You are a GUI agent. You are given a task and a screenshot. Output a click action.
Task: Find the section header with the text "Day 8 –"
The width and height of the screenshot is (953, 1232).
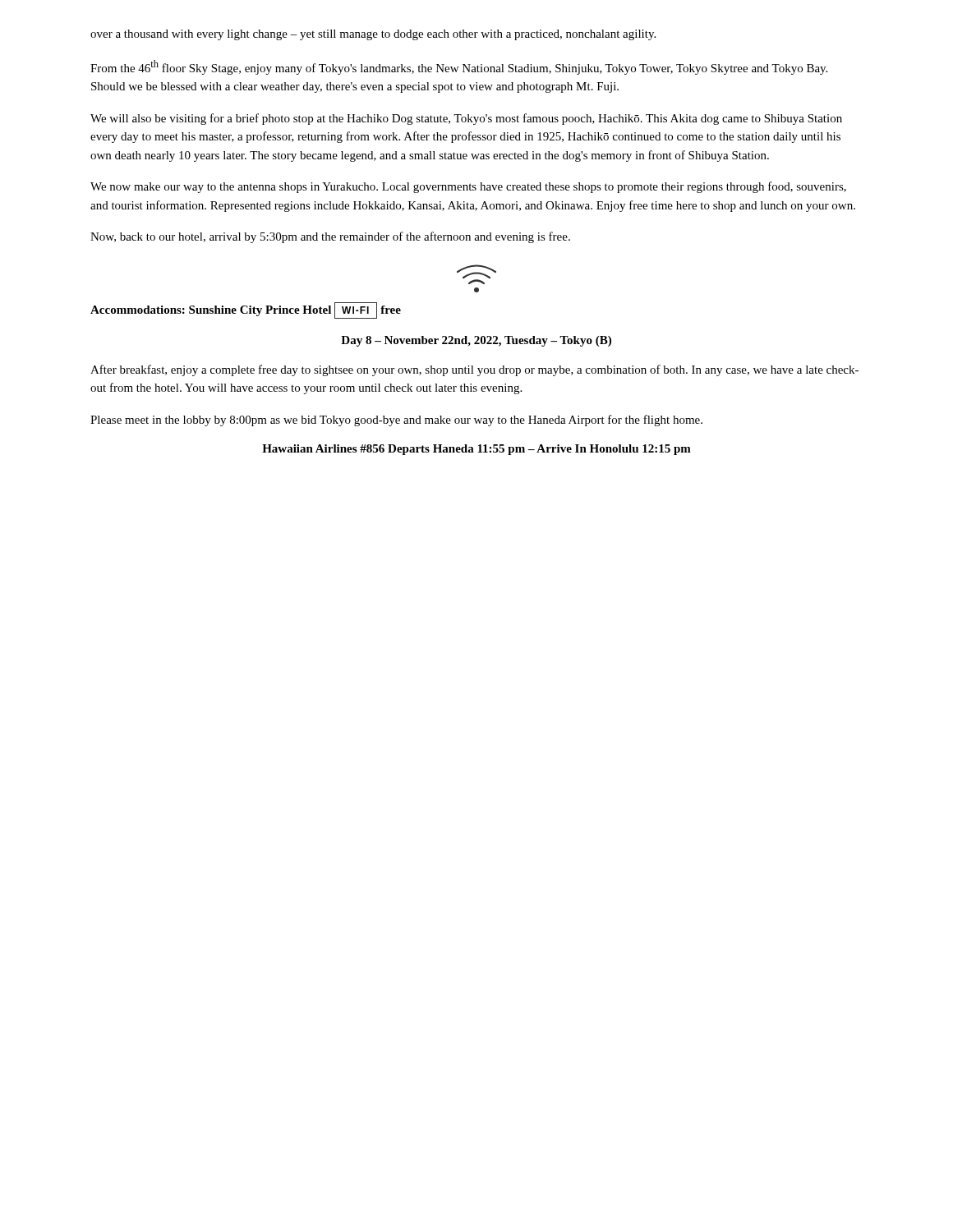click(x=476, y=340)
